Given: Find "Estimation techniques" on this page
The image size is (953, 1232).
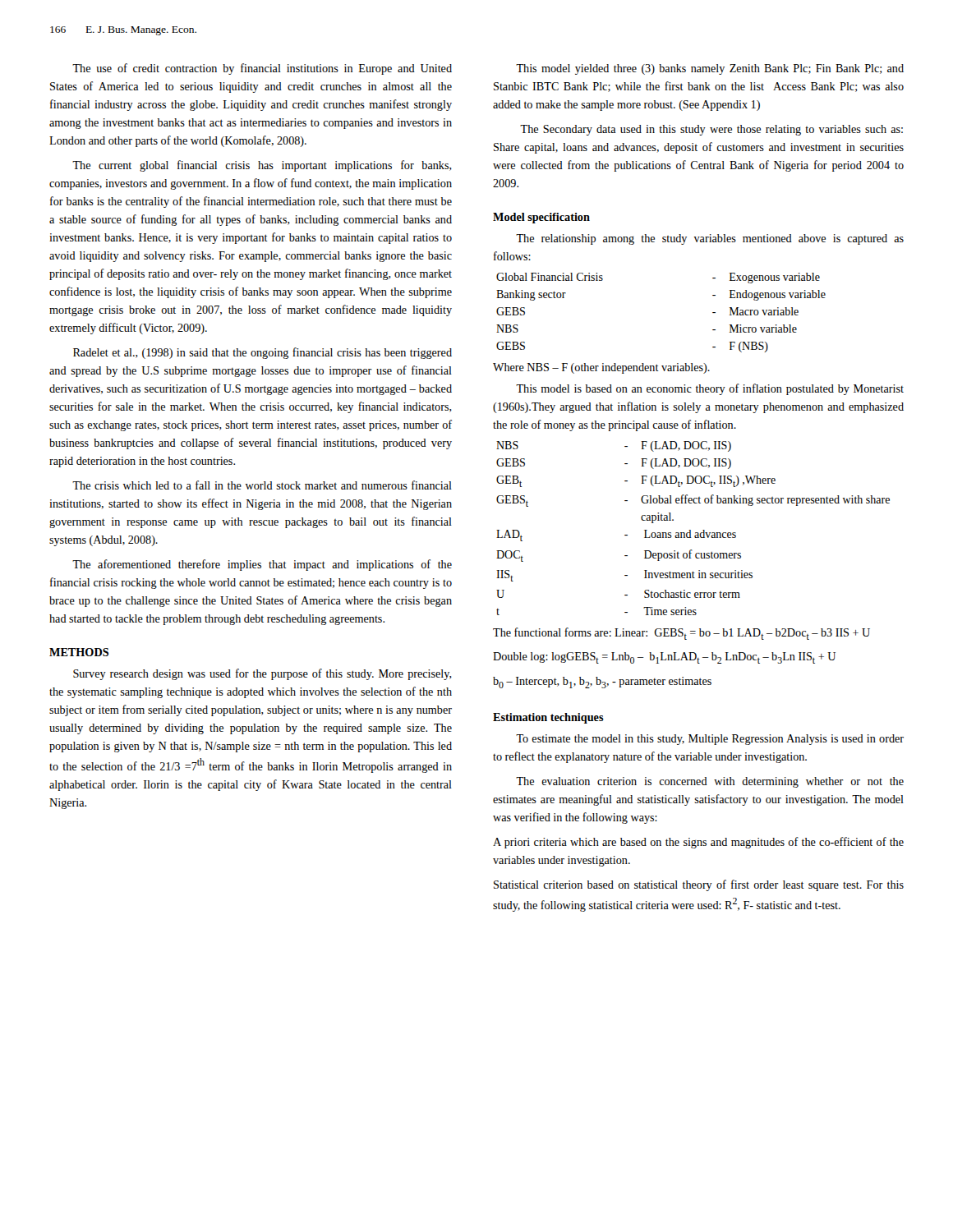Looking at the screenshot, I should 548,717.
